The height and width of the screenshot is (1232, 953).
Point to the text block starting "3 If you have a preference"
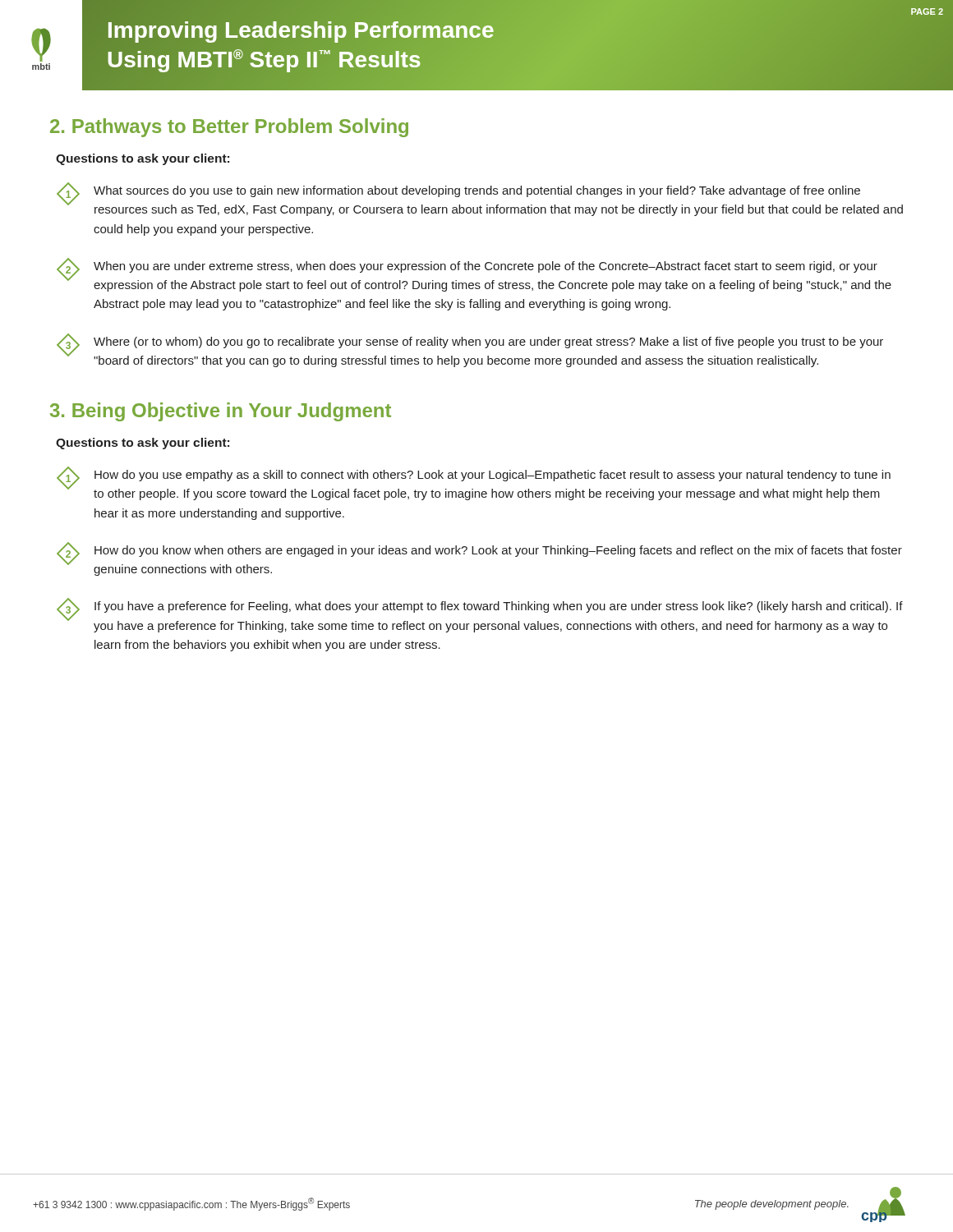click(x=480, y=625)
